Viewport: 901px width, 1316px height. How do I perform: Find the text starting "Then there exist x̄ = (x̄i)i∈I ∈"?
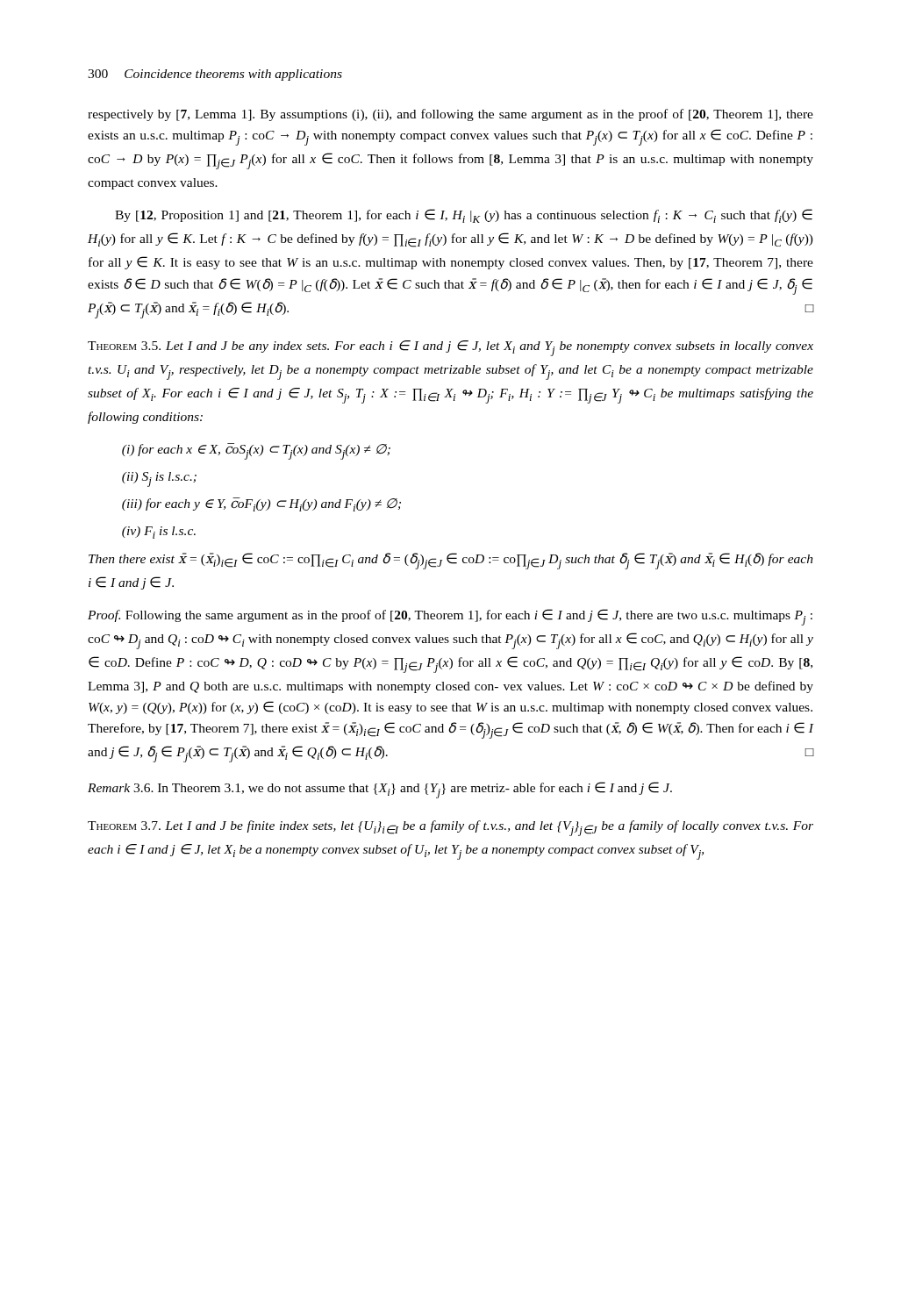click(450, 570)
